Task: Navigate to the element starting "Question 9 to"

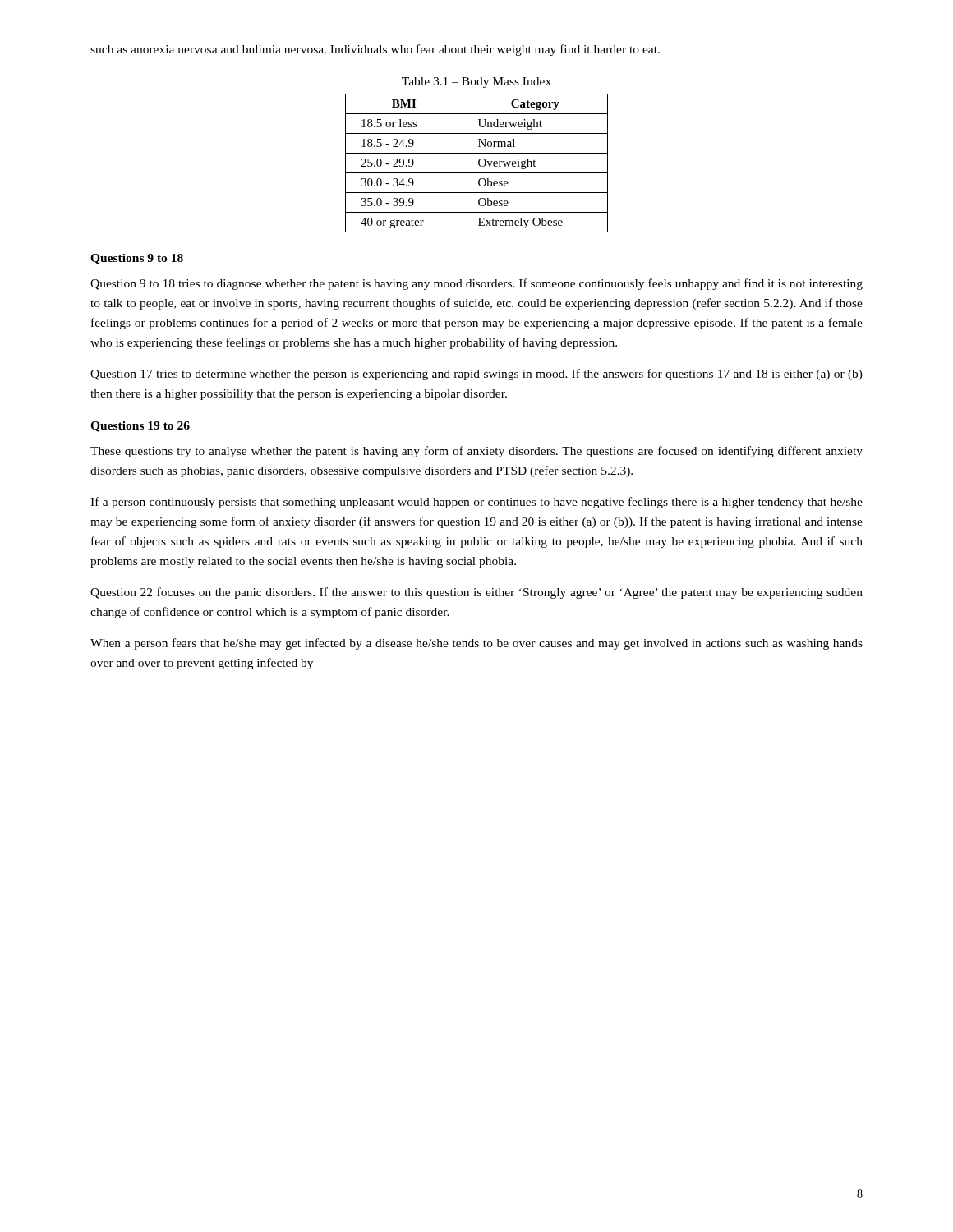Action: pos(476,313)
